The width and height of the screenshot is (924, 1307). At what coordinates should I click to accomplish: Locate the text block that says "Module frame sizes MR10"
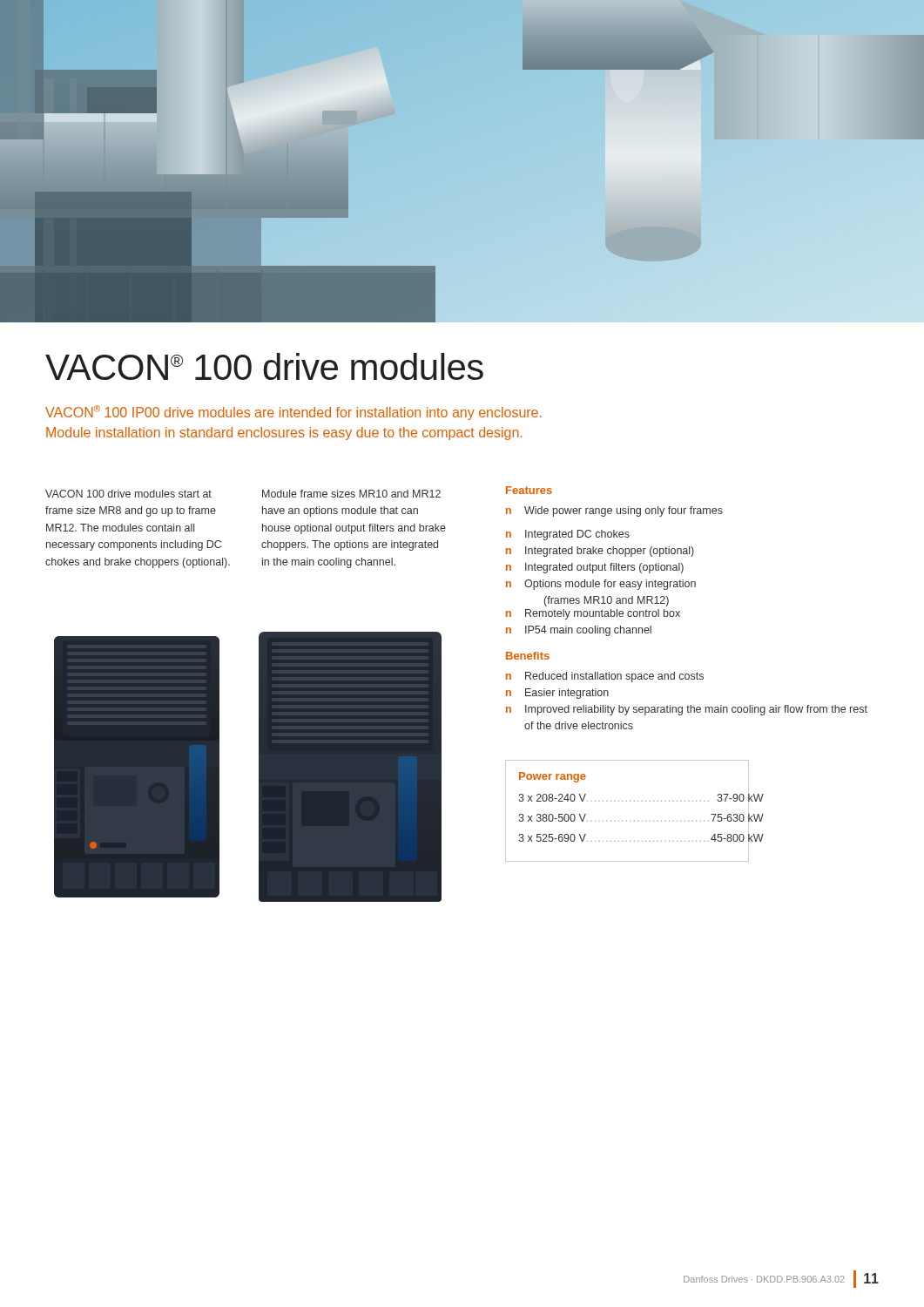(x=354, y=528)
